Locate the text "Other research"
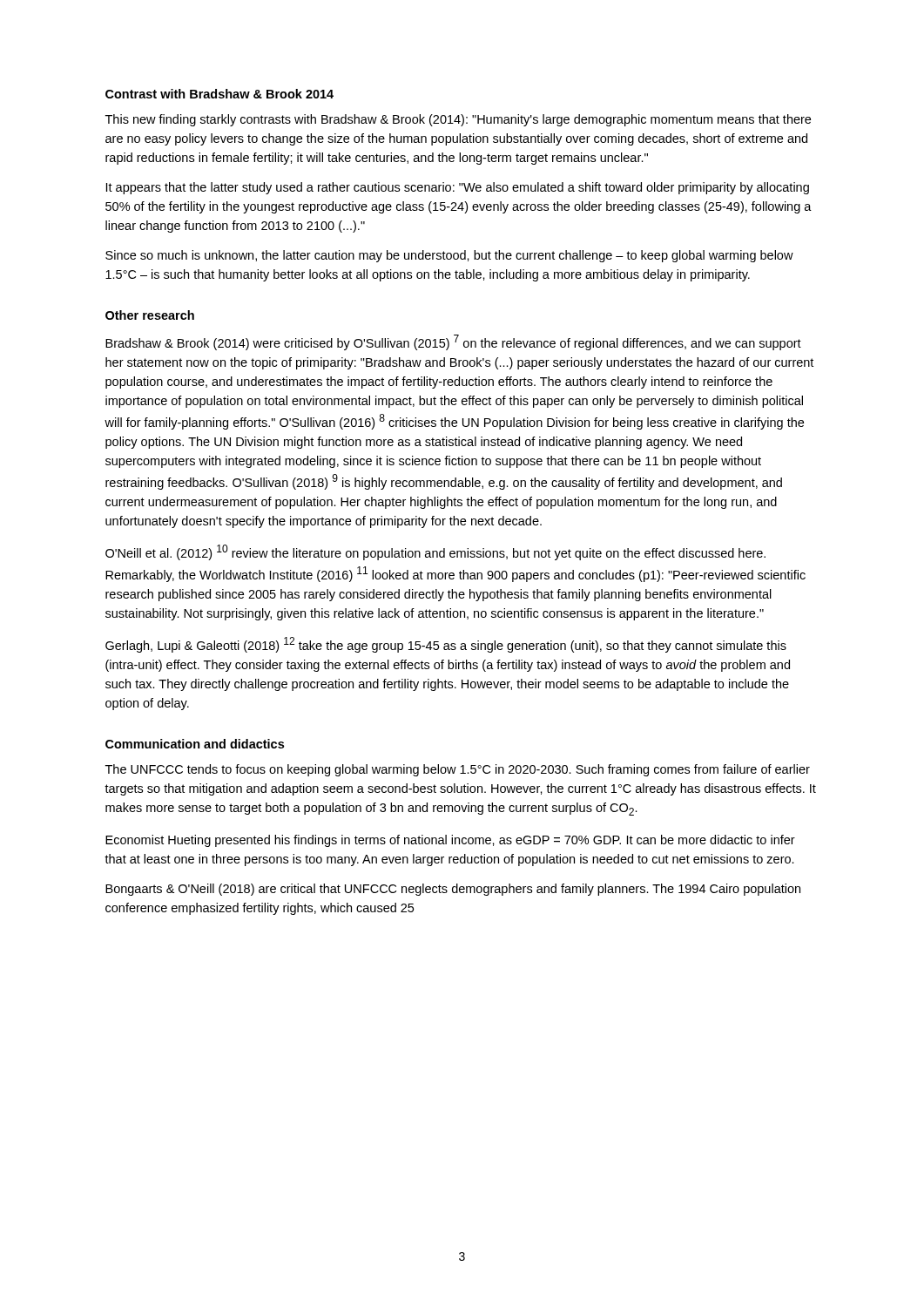Image resolution: width=924 pixels, height=1307 pixels. (x=150, y=316)
